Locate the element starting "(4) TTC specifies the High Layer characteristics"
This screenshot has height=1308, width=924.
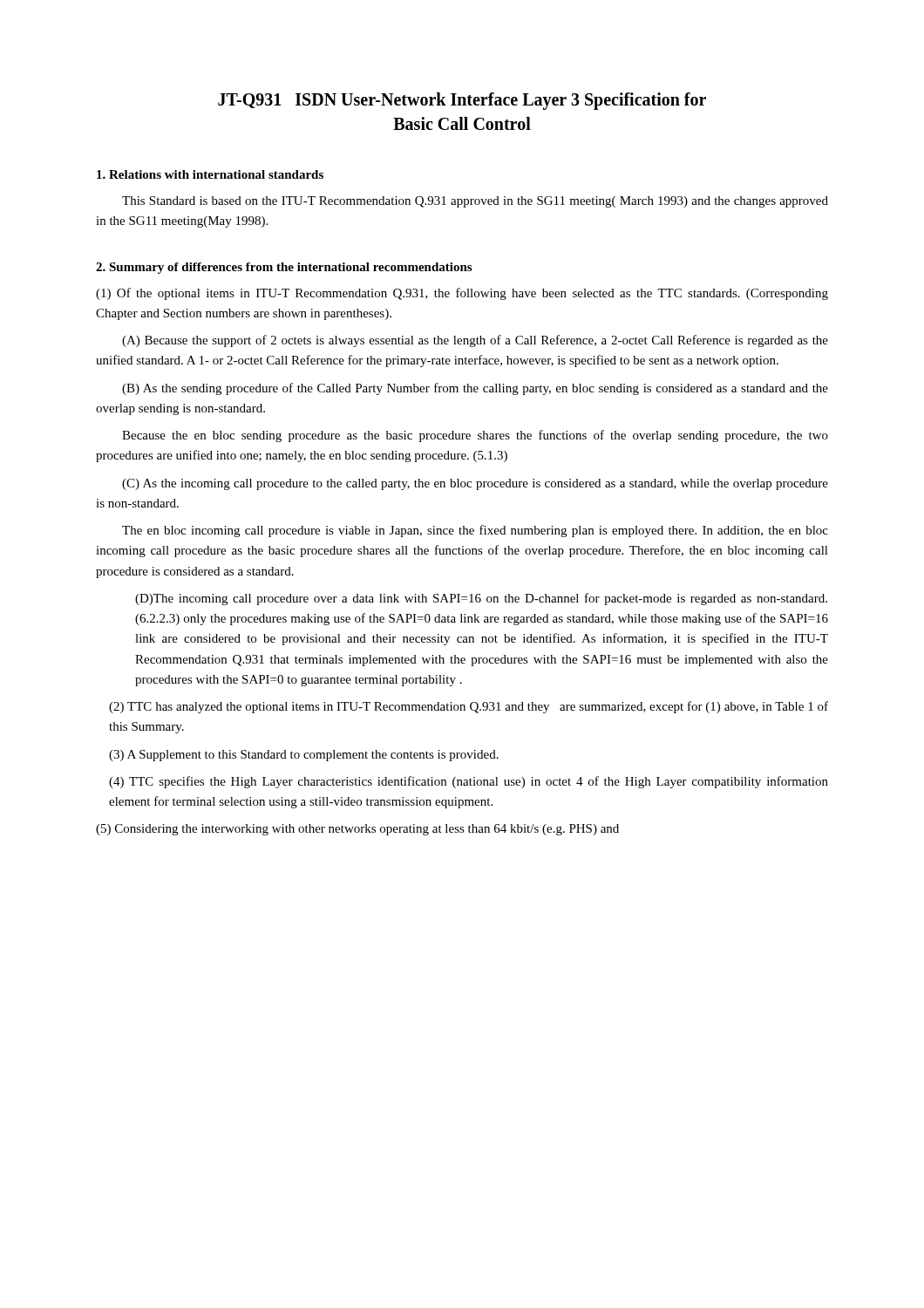click(469, 791)
